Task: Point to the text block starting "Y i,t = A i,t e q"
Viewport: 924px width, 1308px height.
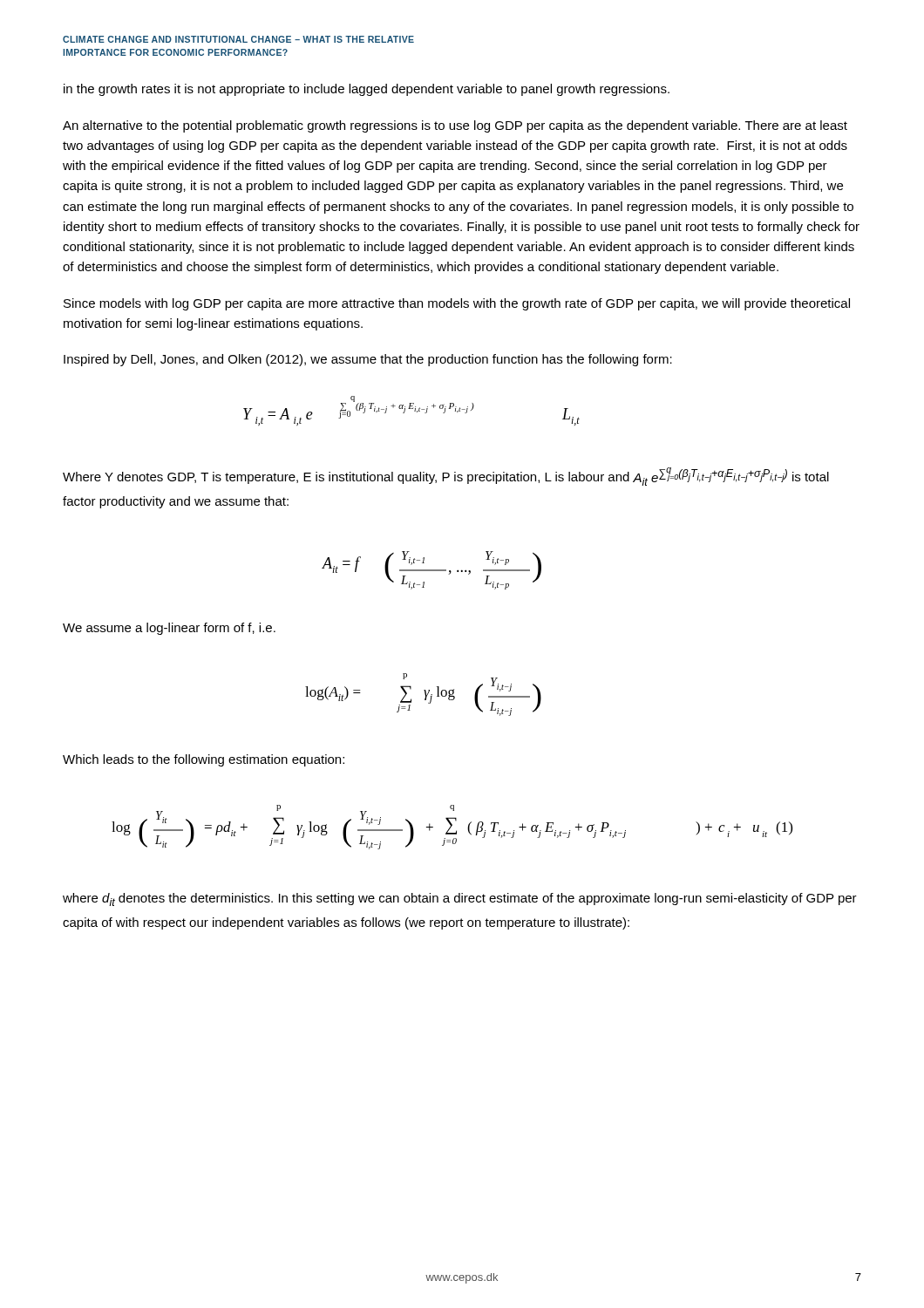Action: click(462, 415)
